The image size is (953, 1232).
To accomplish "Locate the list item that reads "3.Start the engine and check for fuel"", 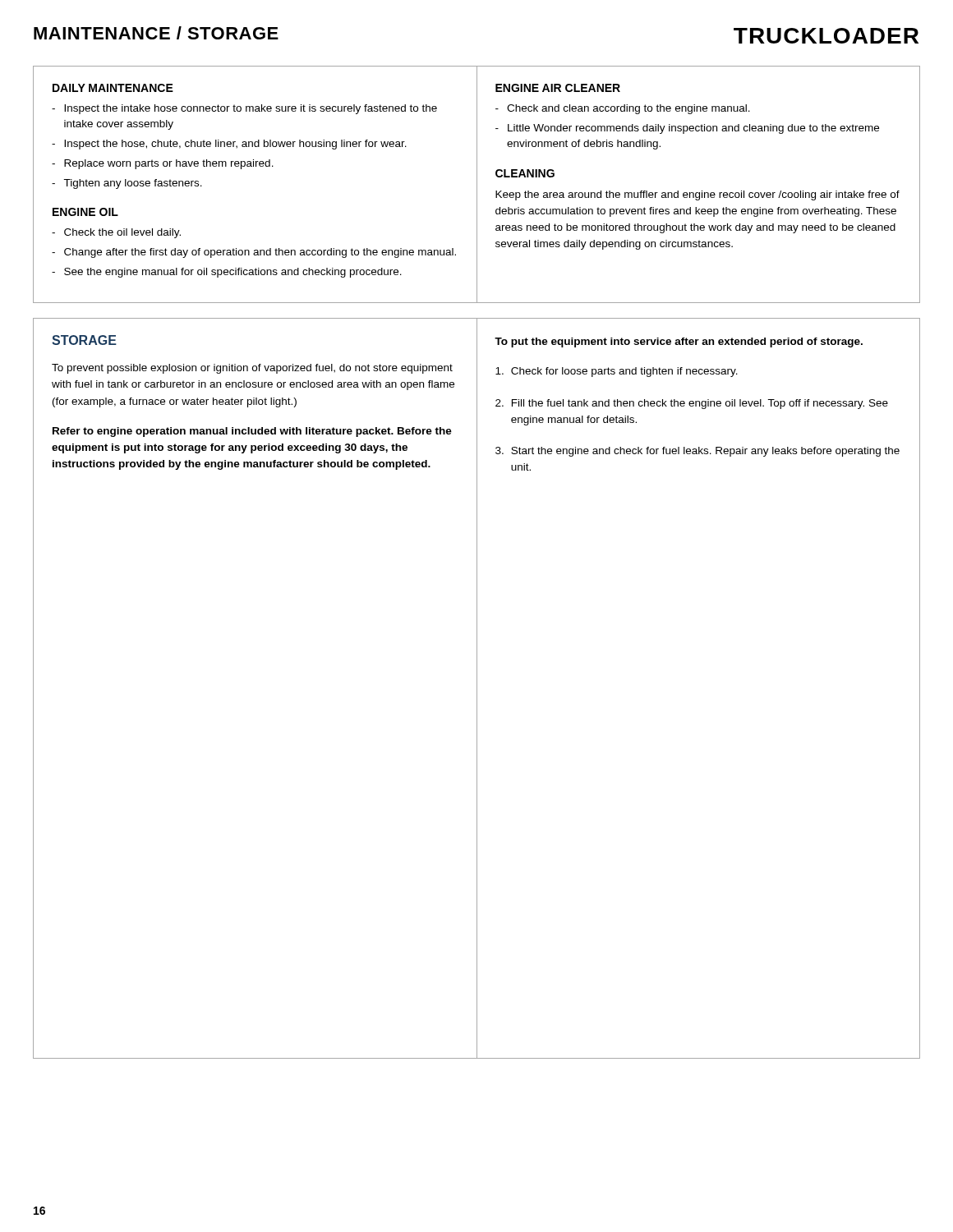I will point(698,459).
